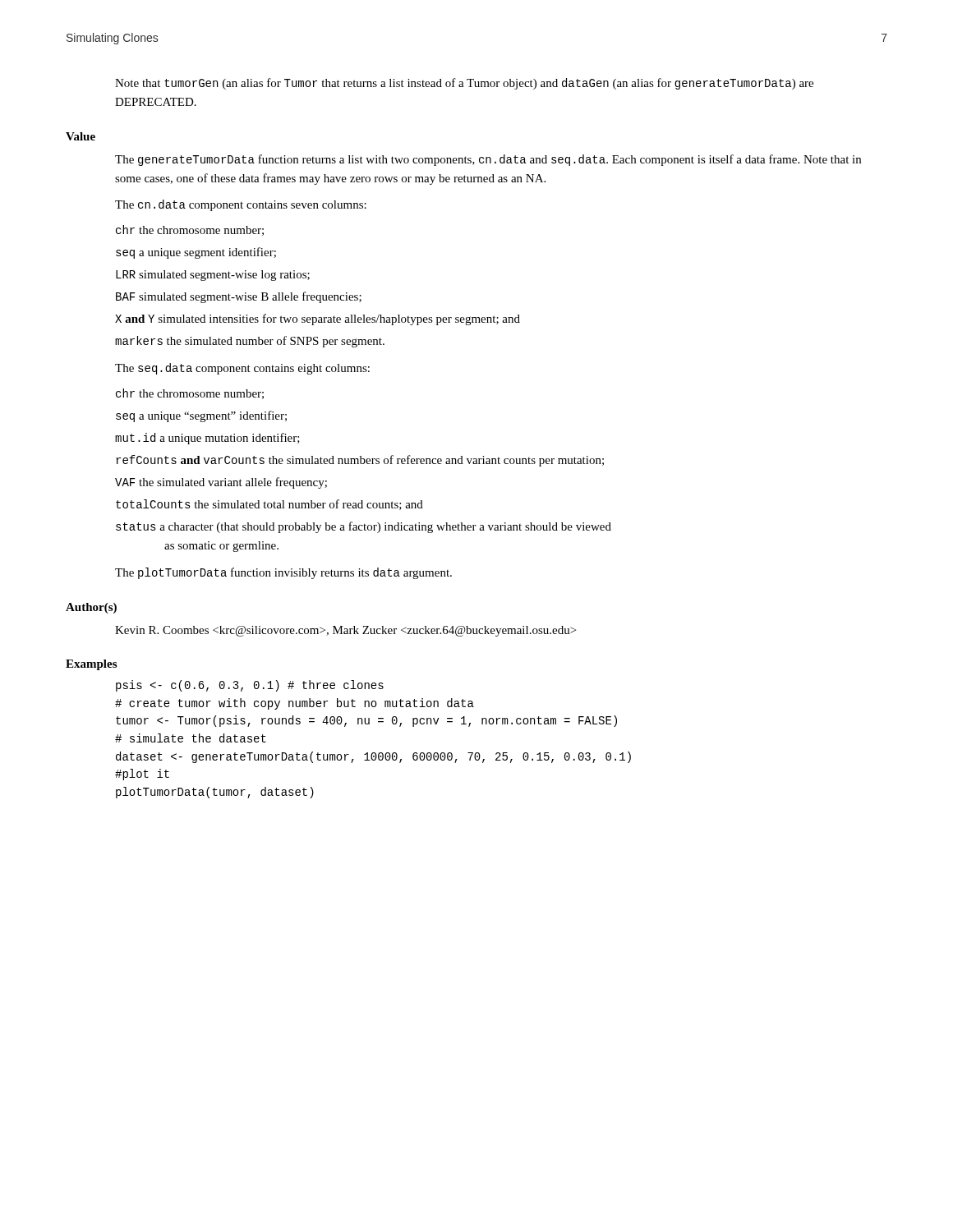
Task: Find the list item containing "BAF simulated segment-wise B allele frequencies;"
Action: click(238, 297)
